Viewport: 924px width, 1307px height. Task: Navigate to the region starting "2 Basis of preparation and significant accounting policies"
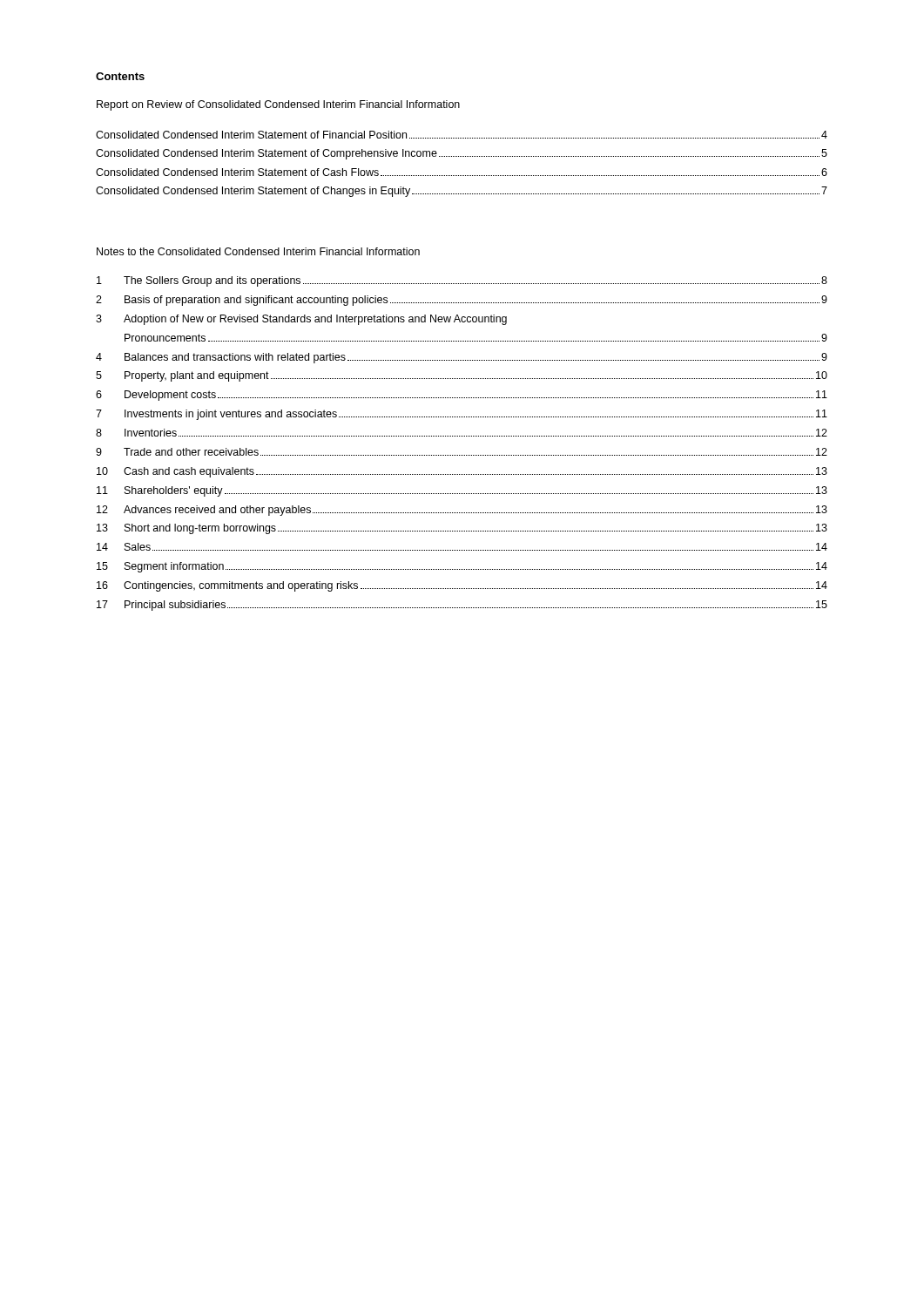click(462, 300)
